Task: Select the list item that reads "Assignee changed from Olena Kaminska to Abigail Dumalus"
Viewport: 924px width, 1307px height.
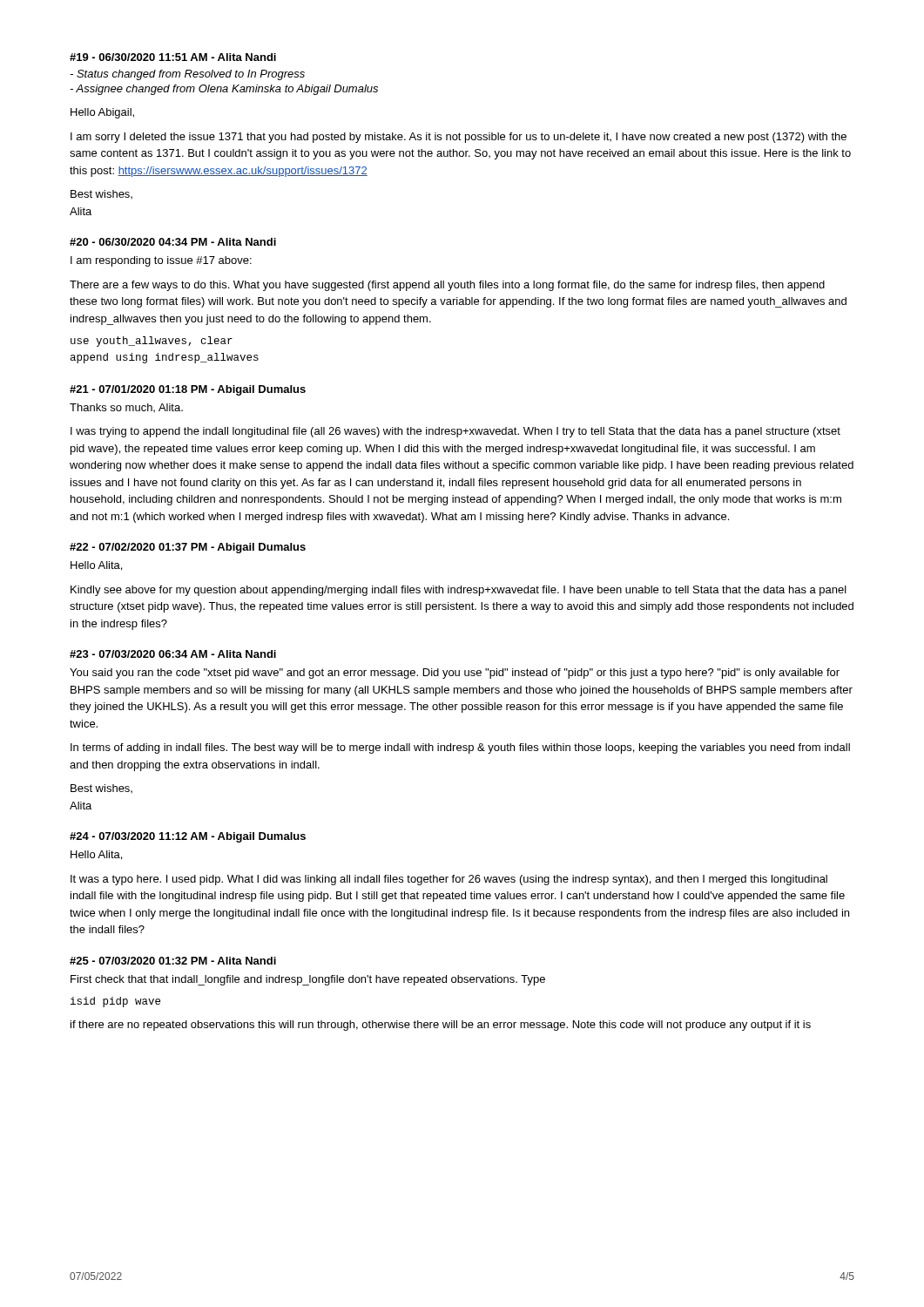Action: click(x=224, y=88)
